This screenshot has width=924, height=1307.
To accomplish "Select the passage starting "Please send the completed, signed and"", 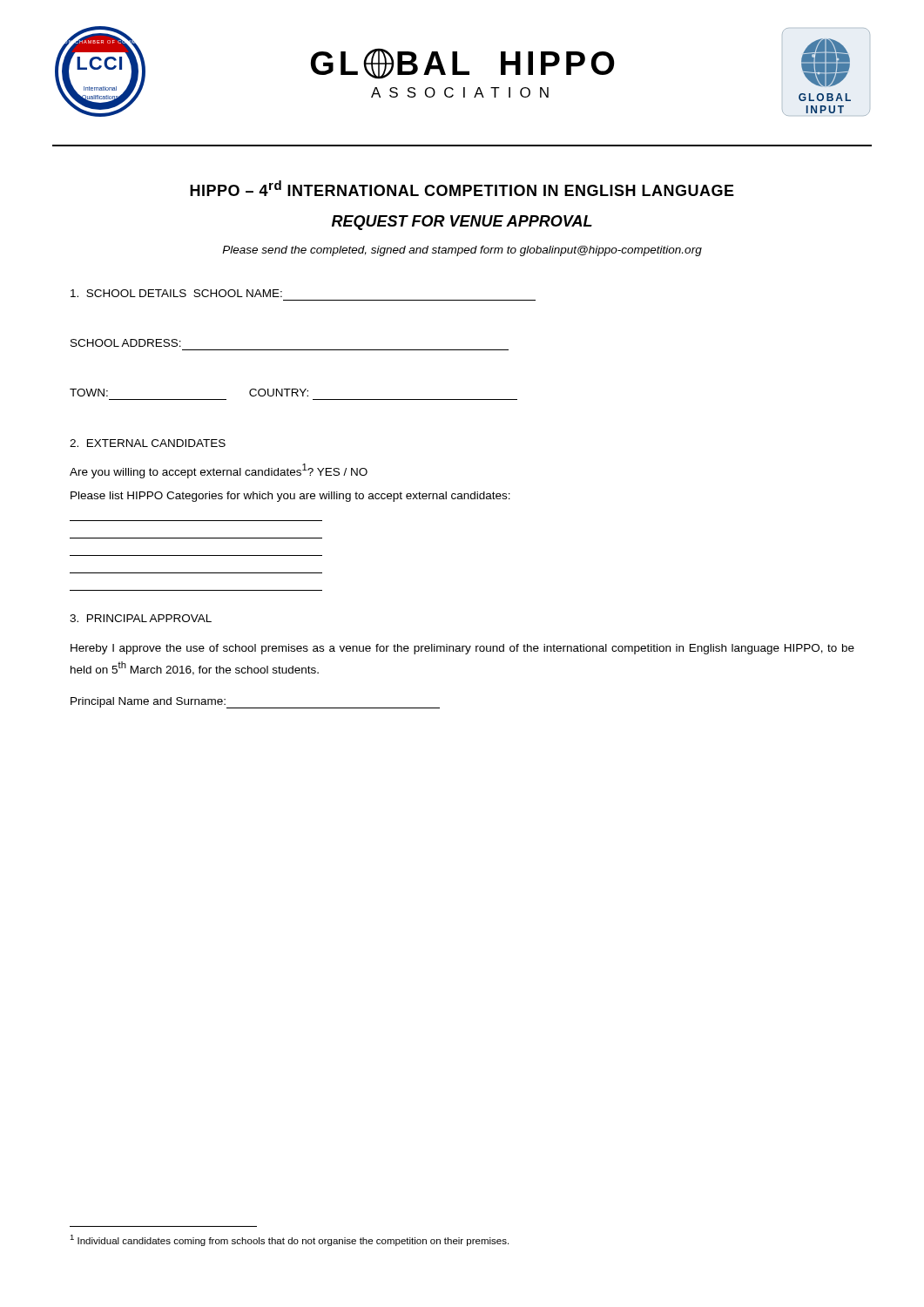I will coord(462,250).
